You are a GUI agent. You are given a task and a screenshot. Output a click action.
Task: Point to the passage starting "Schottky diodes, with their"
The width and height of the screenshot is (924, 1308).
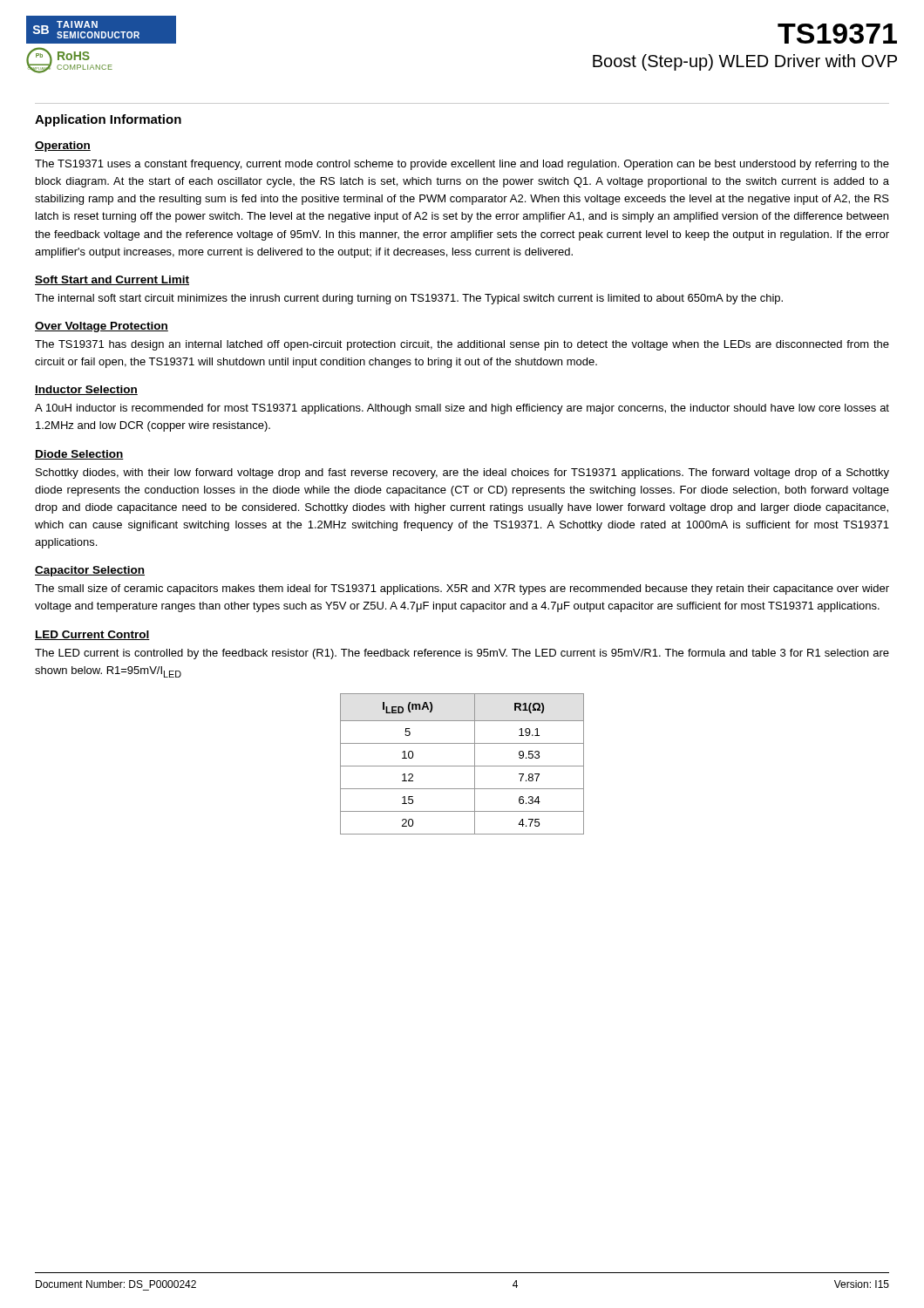coord(462,507)
